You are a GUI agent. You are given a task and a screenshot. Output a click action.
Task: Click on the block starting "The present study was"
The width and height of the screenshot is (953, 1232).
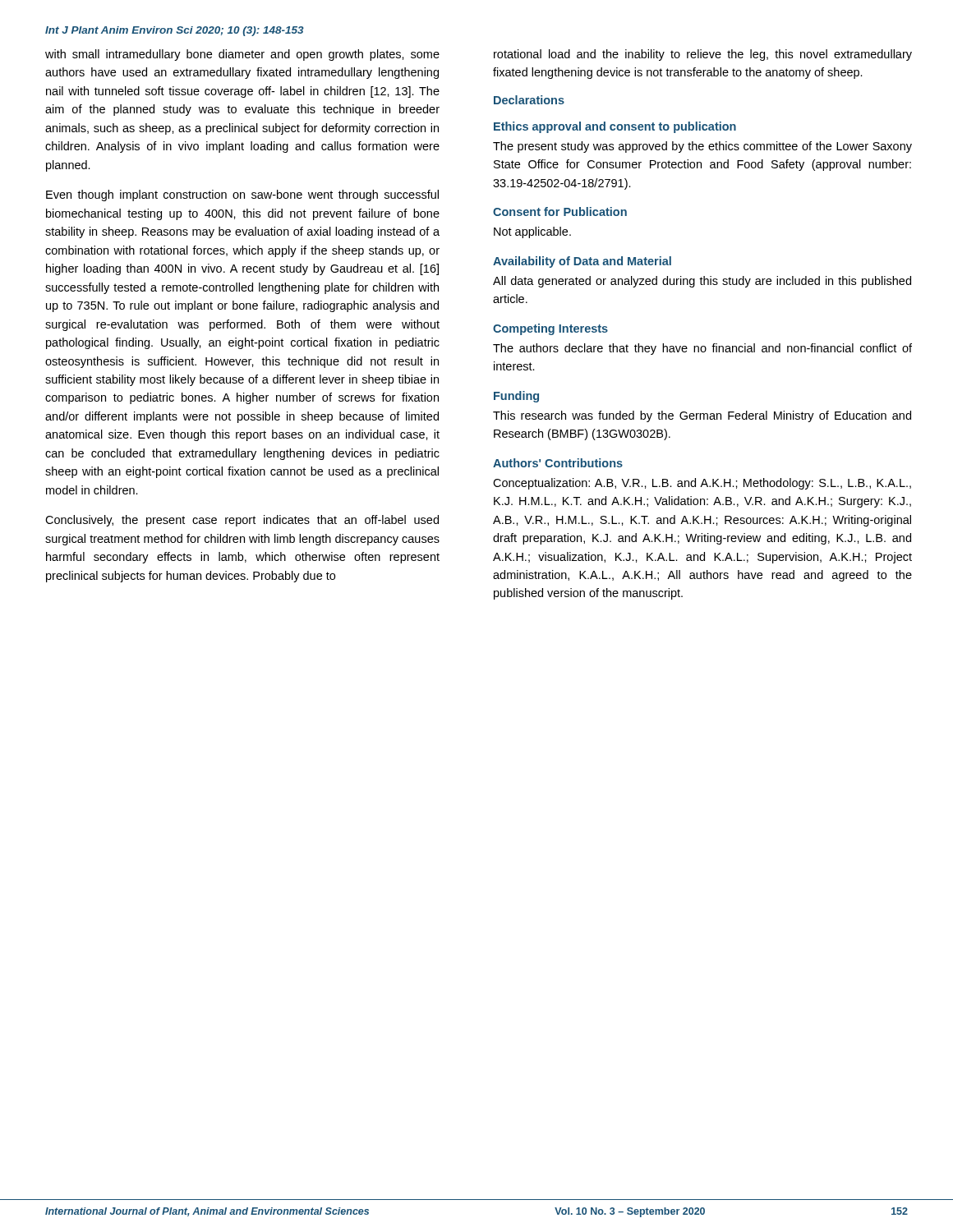pyautogui.click(x=702, y=165)
